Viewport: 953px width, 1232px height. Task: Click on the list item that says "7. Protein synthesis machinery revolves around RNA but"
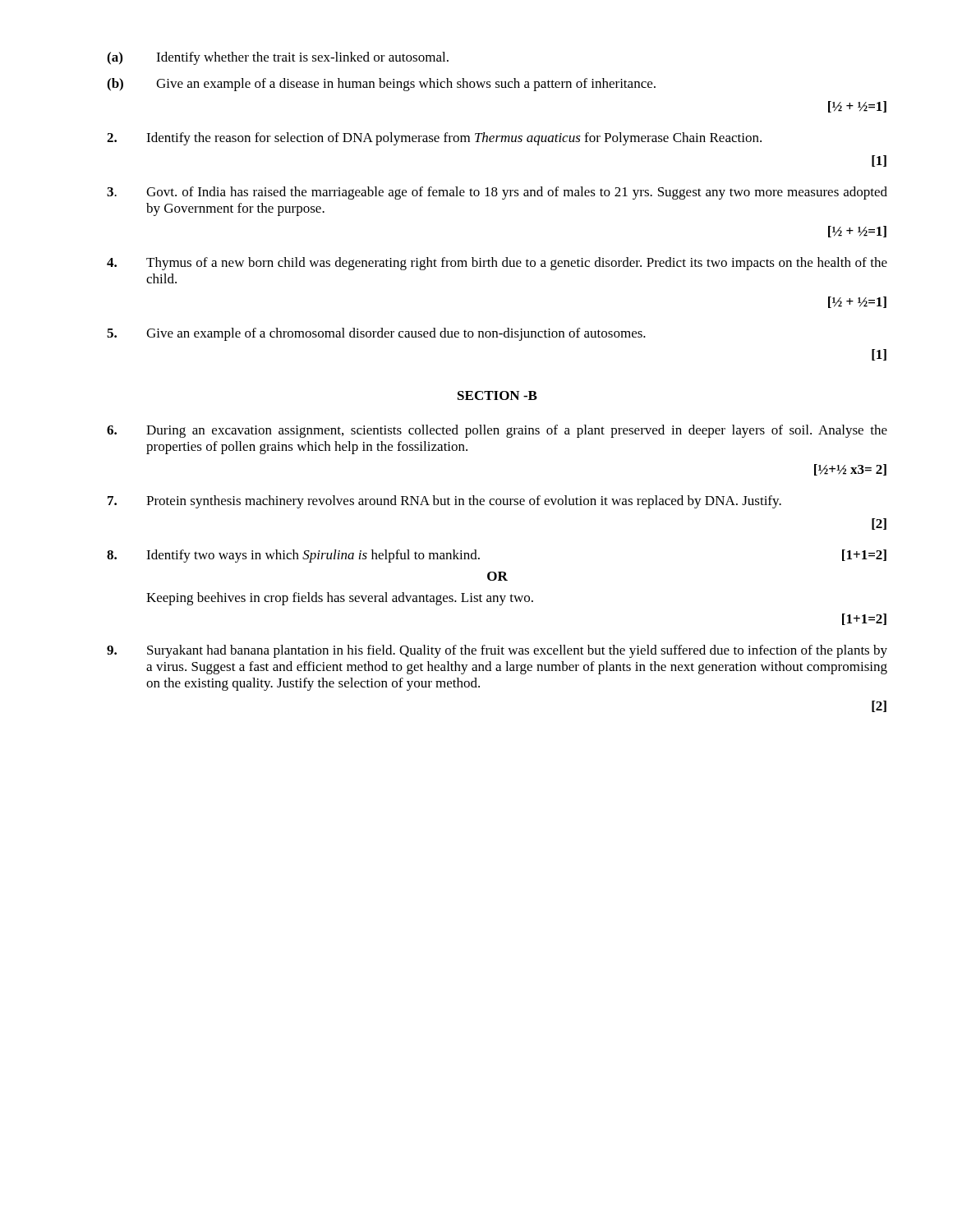point(497,501)
